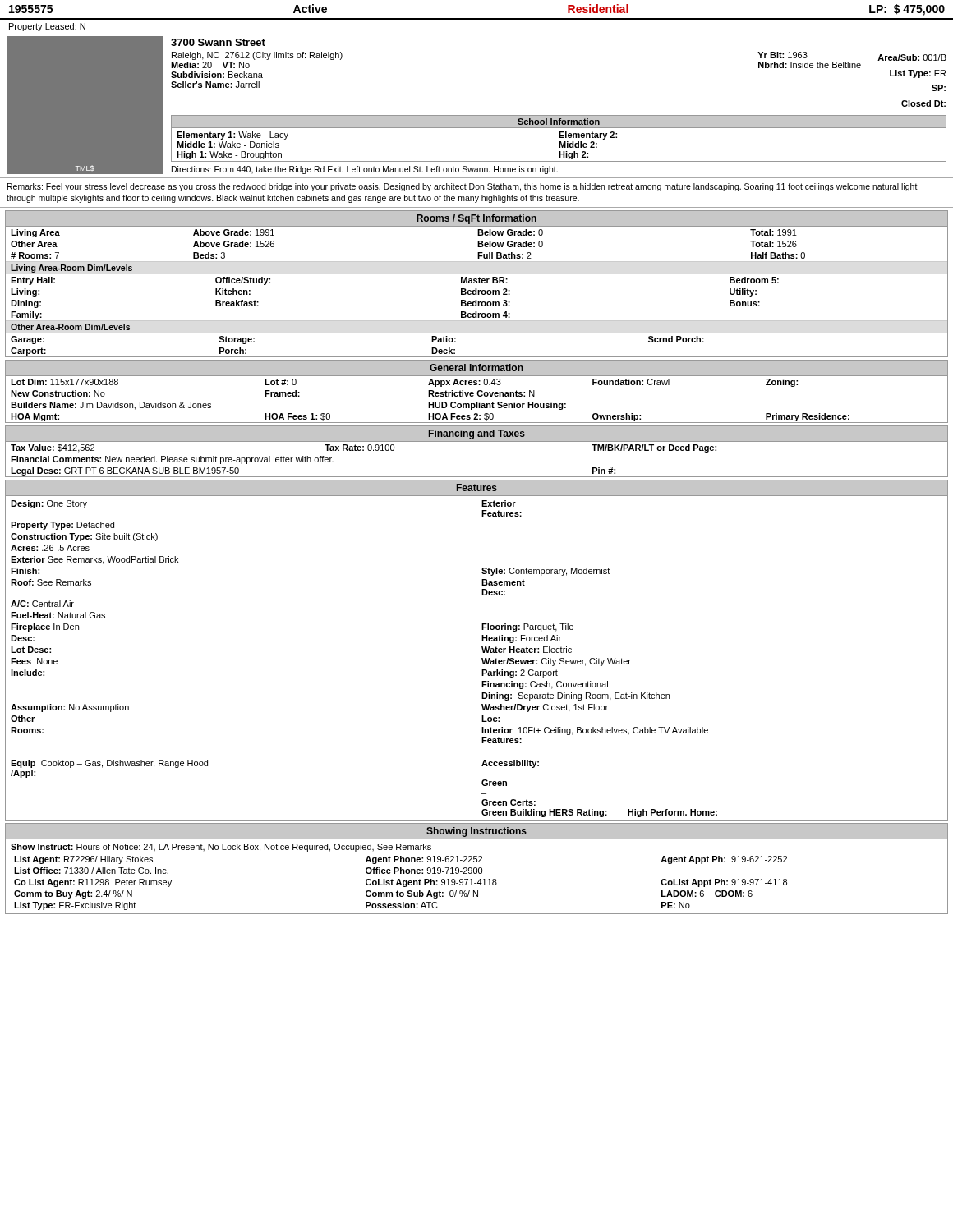This screenshot has width=953, height=1232.
Task: Select the table that reads "Other Area"
Action: tap(476, 284)
